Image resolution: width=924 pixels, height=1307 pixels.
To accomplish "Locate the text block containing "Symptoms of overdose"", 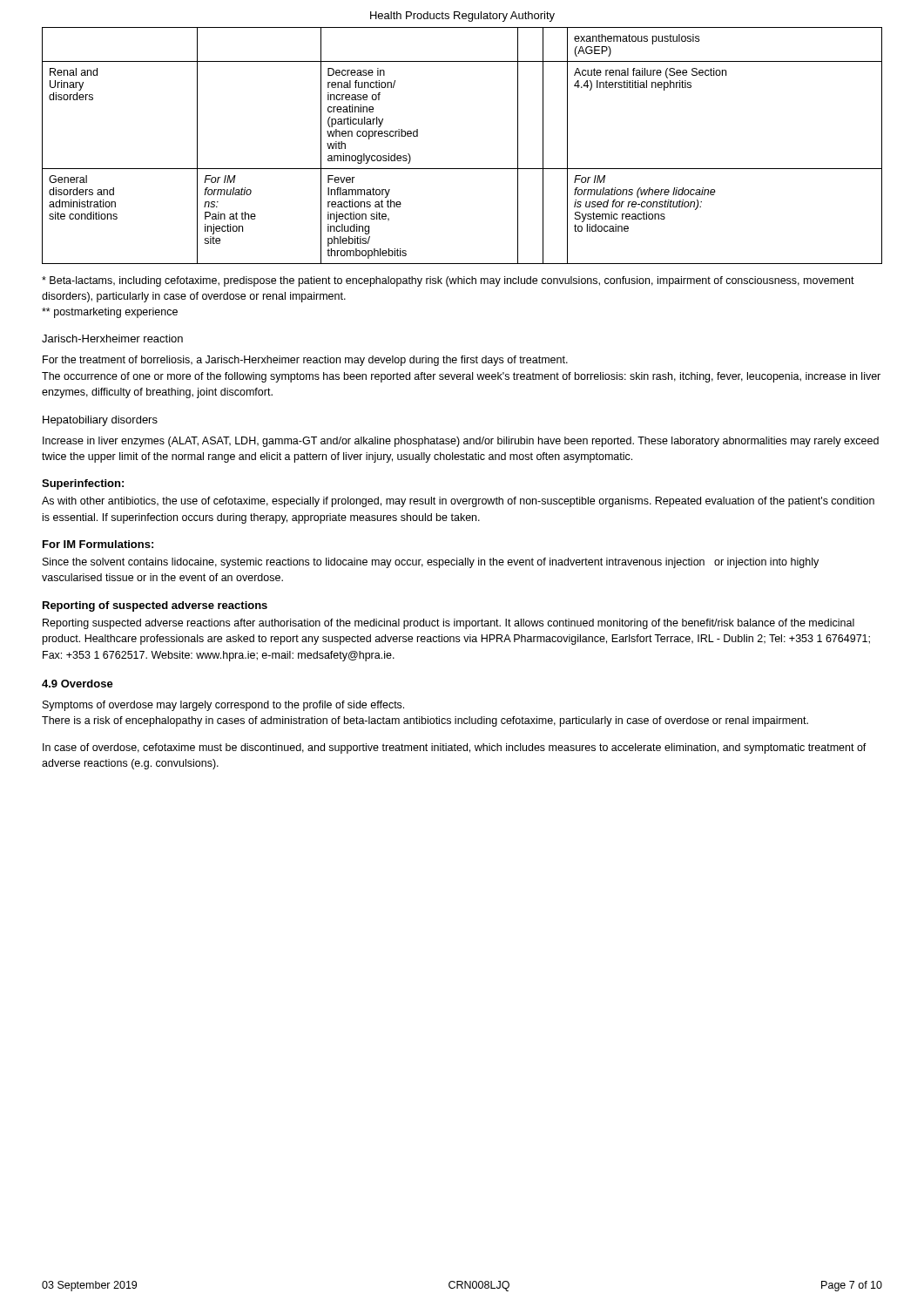I will (x=425, y=713).
